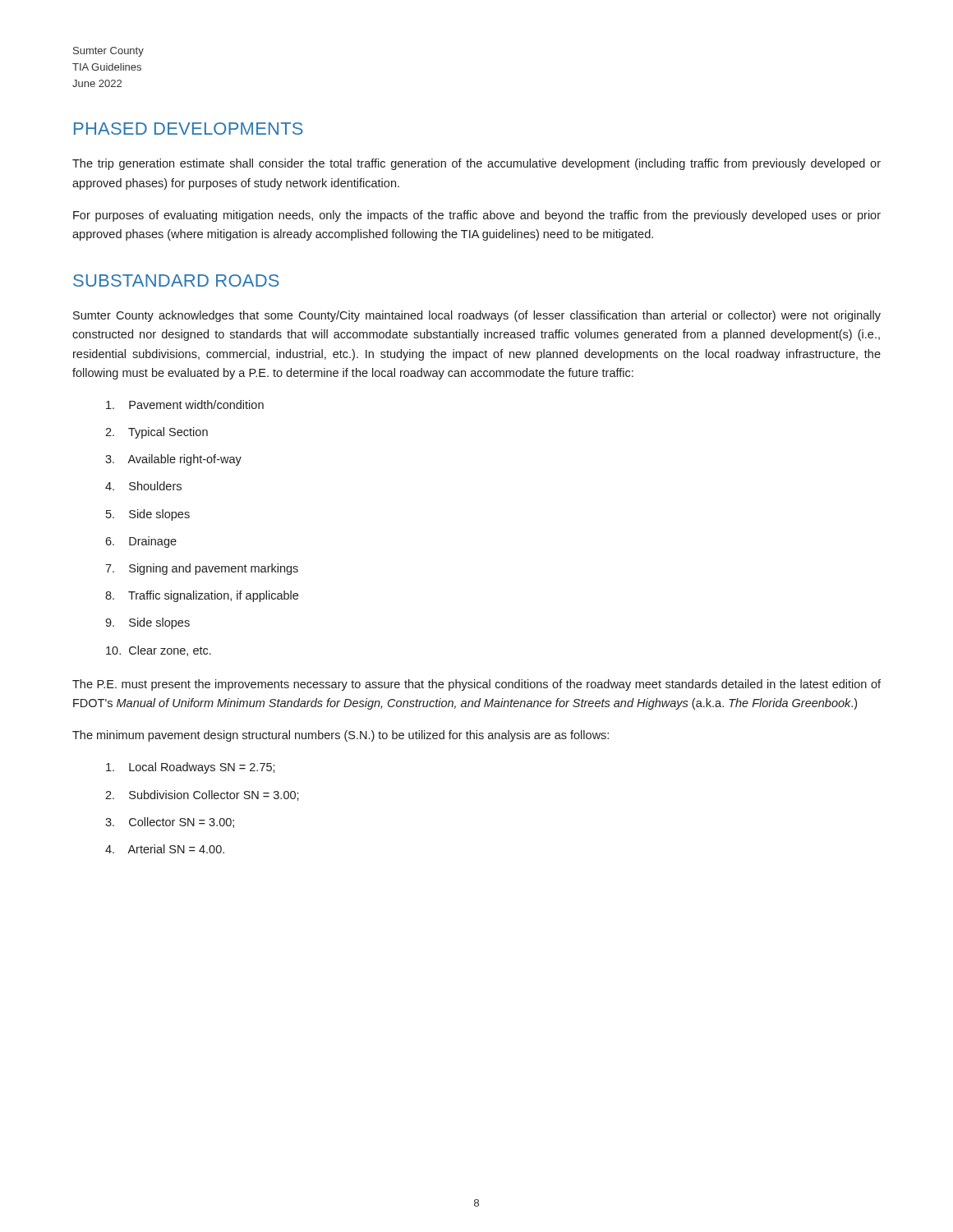Image resolution: width=953 pixels, height=1232 pixels.
Task: Find the list item containing "4. Arterial SN = 4.00."
Action: 165,849
